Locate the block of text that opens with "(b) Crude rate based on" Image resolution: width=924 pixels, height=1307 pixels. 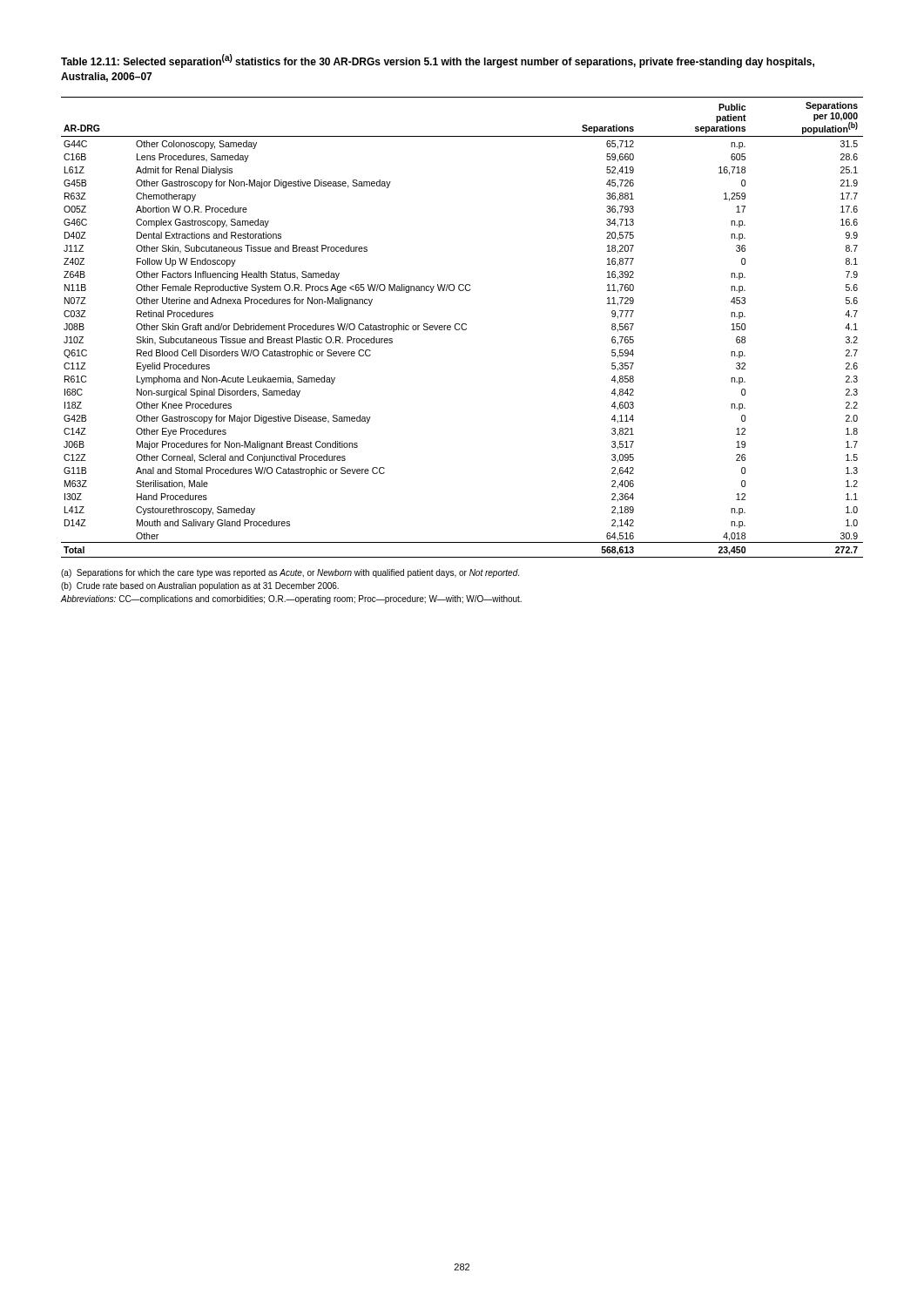point(200,586)
